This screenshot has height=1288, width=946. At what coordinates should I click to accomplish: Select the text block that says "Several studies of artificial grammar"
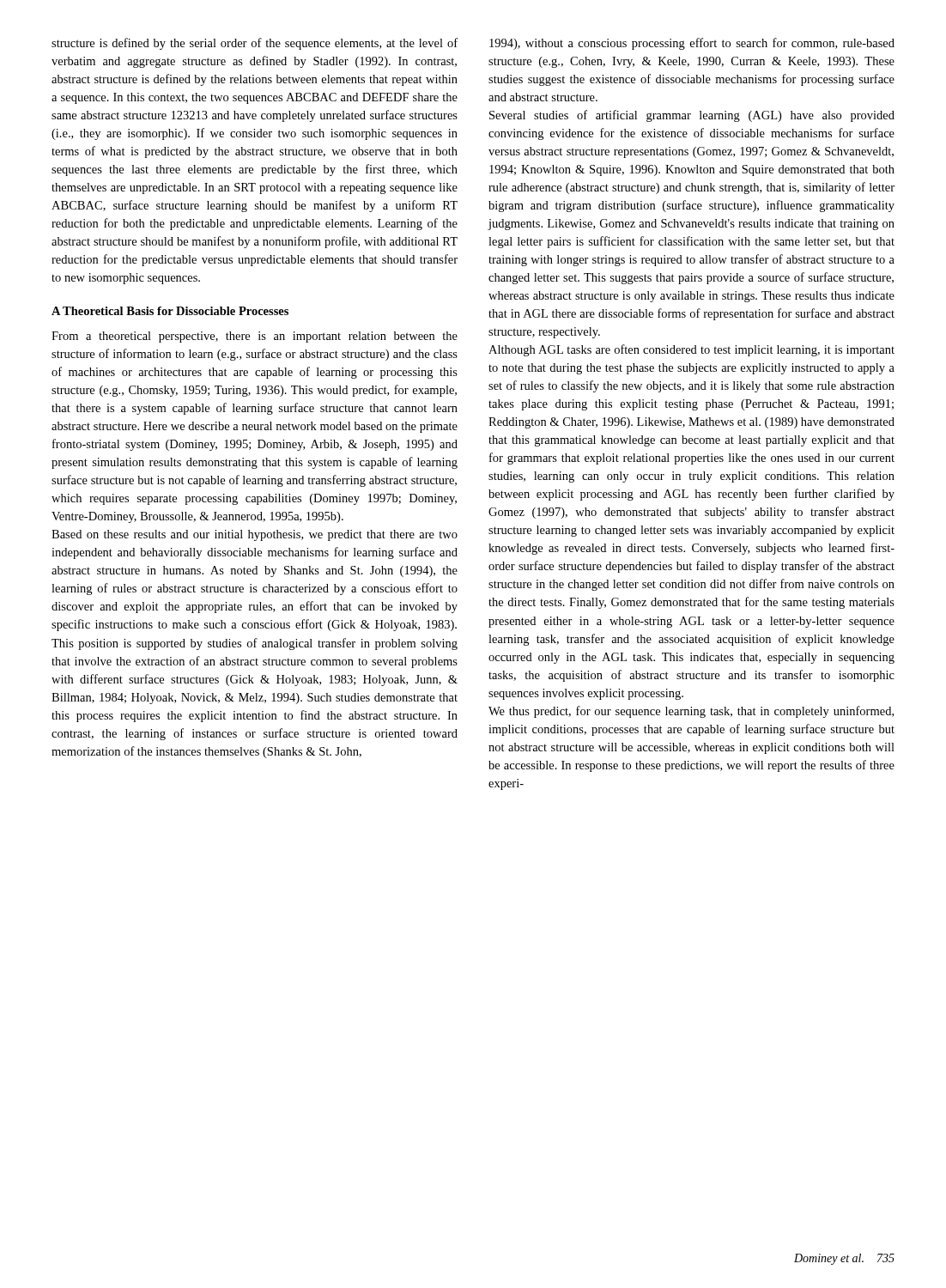[x=691, y=224]
